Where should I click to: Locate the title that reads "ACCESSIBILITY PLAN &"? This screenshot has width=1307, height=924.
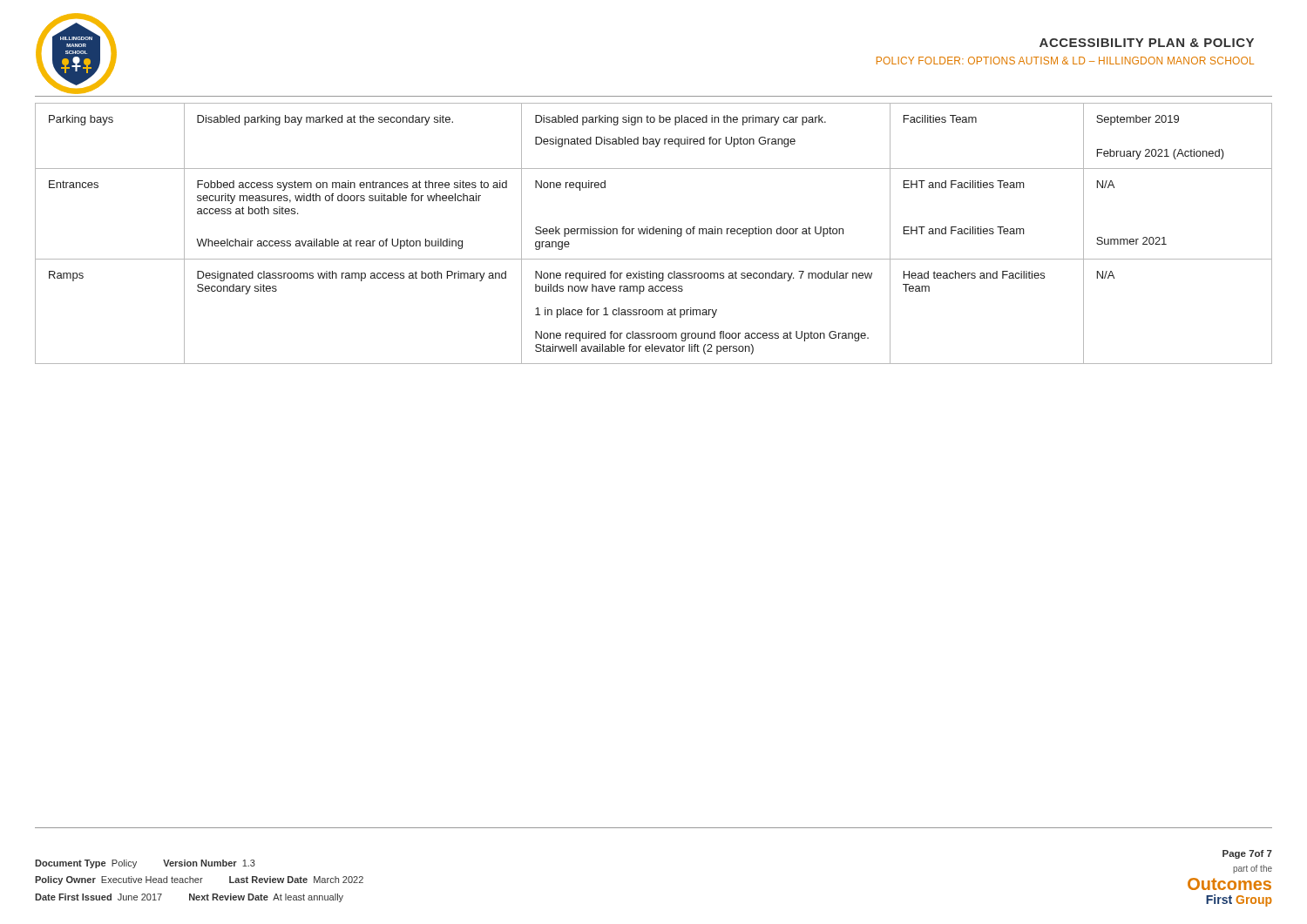click(1147, 42)
